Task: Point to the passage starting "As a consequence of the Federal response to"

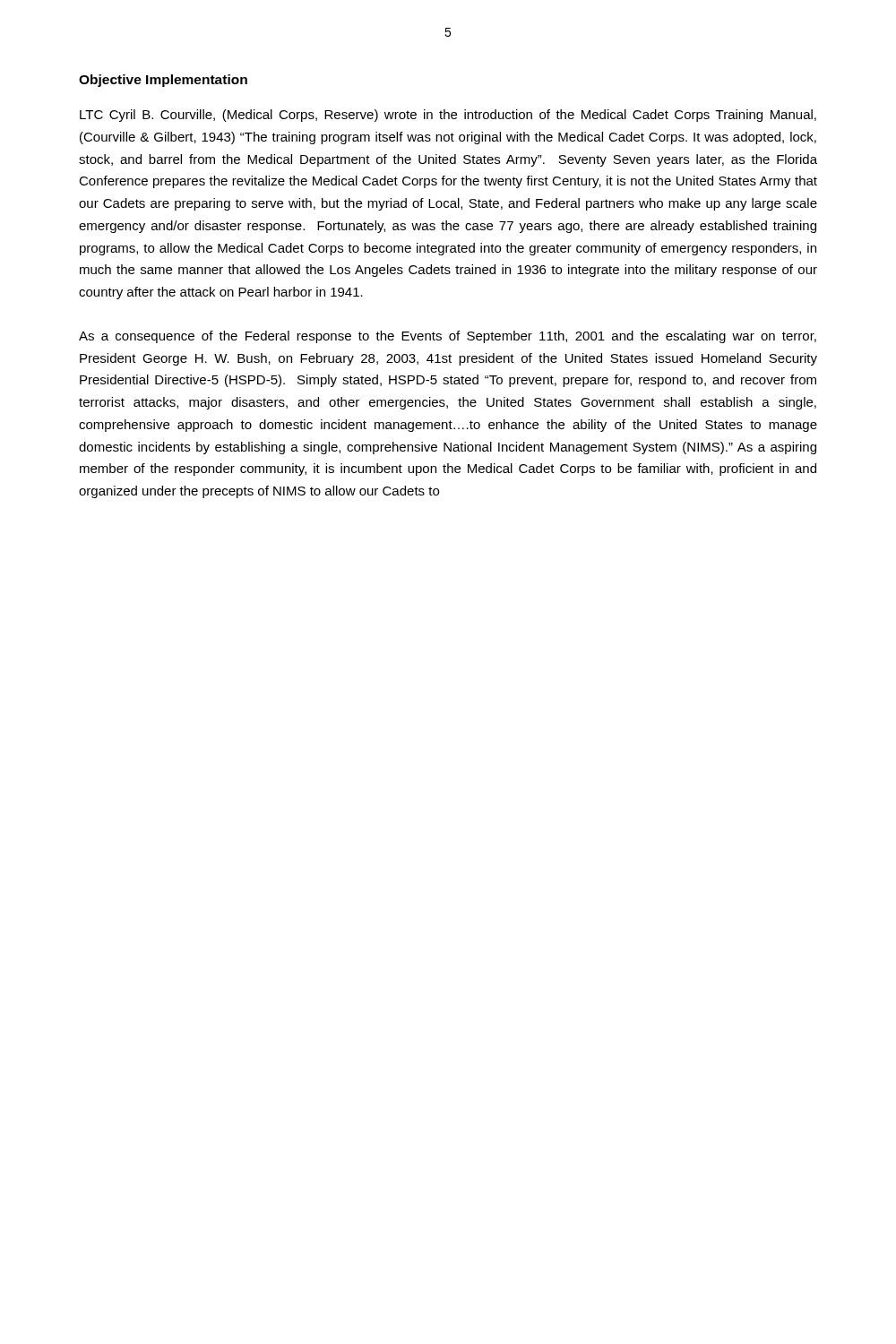Action: pyautogui.click(x=448, y=413)
